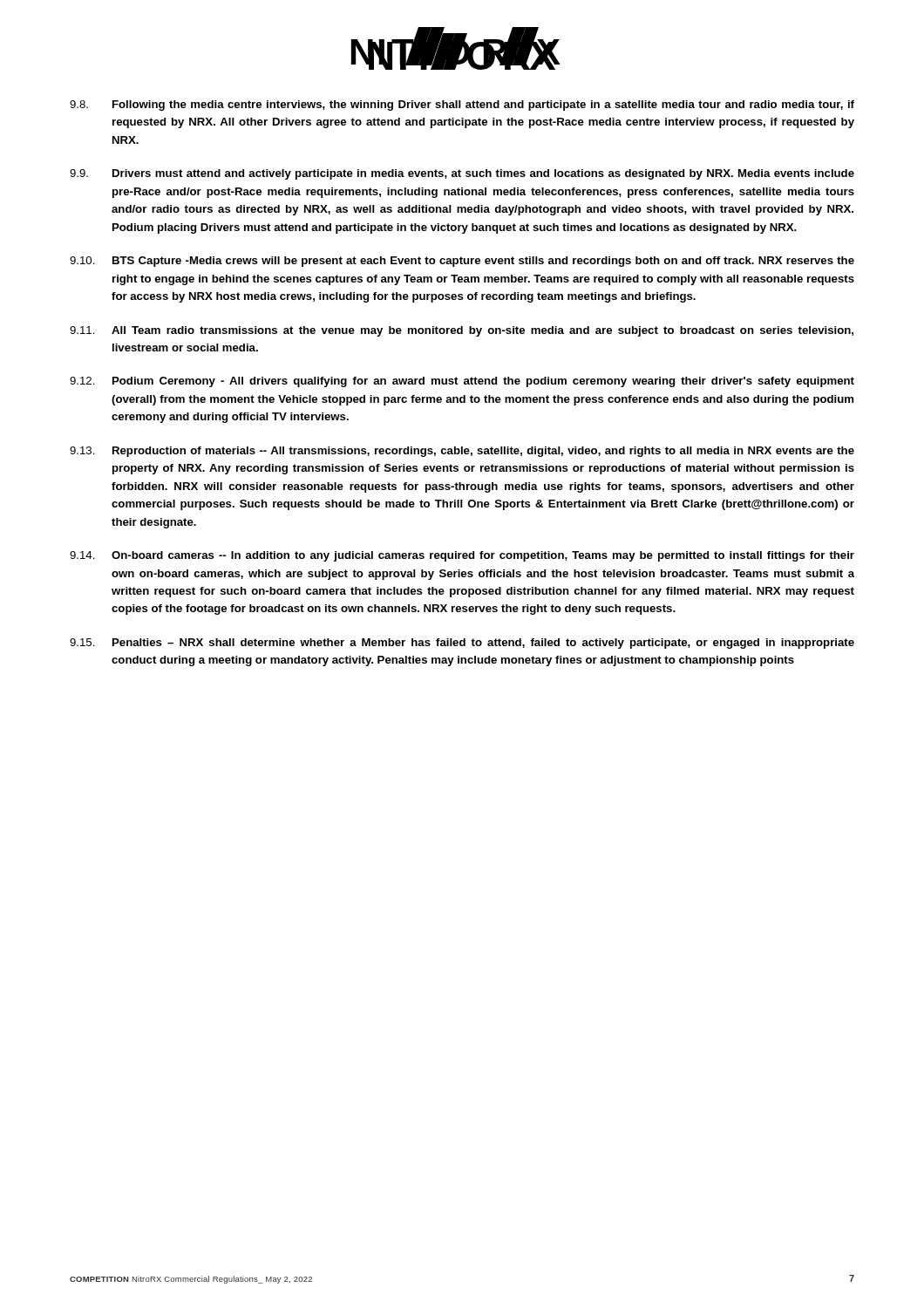924x1308 pixels.
Task: Where is the passage that starts "8. Following the"?
Action: (462, 123)
